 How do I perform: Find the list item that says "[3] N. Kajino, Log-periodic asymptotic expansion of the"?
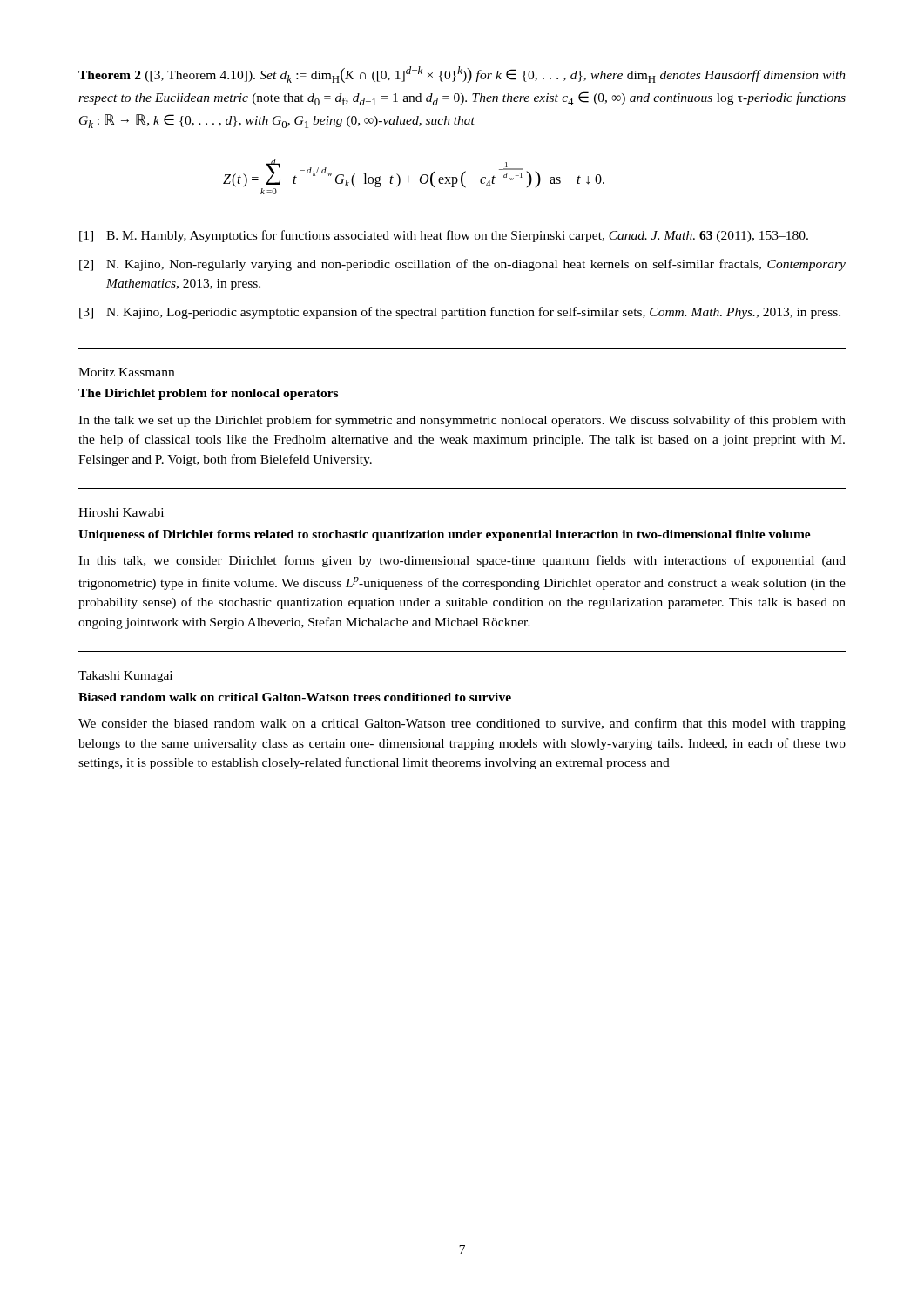click(462, 312)
